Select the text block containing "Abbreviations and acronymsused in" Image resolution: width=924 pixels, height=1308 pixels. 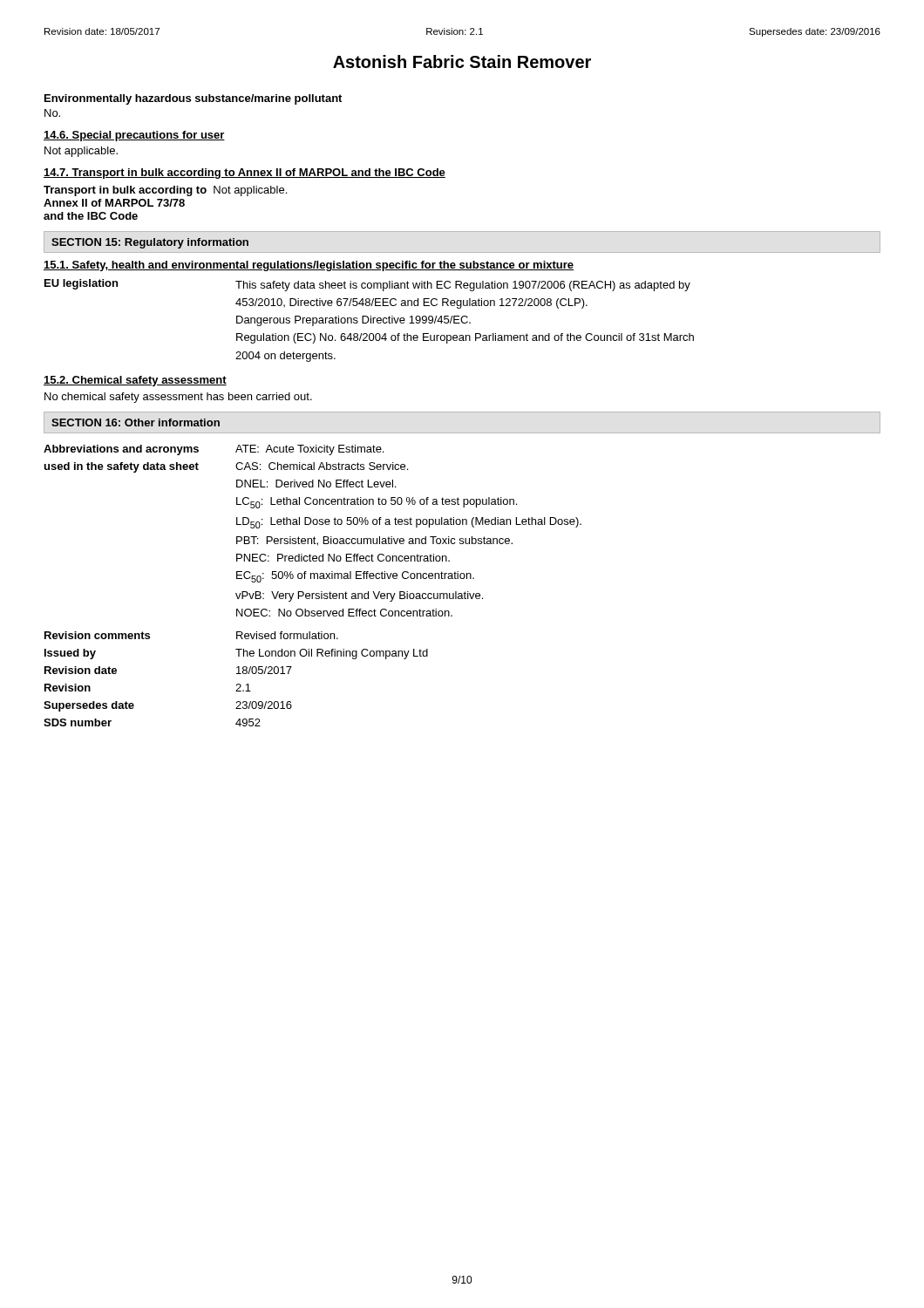(462, 531)
